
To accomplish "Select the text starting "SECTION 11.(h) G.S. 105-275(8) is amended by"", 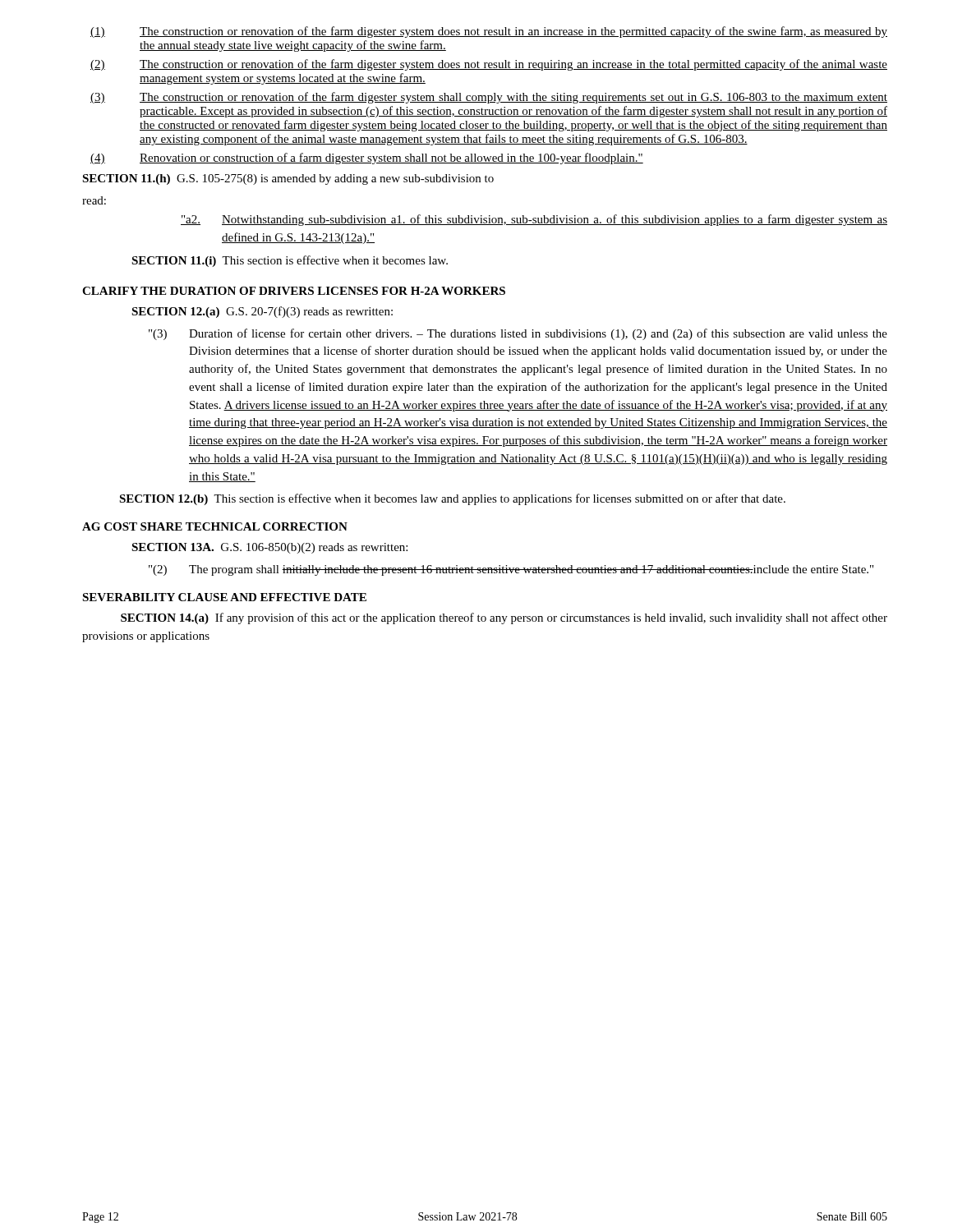I will click(288, 178).
